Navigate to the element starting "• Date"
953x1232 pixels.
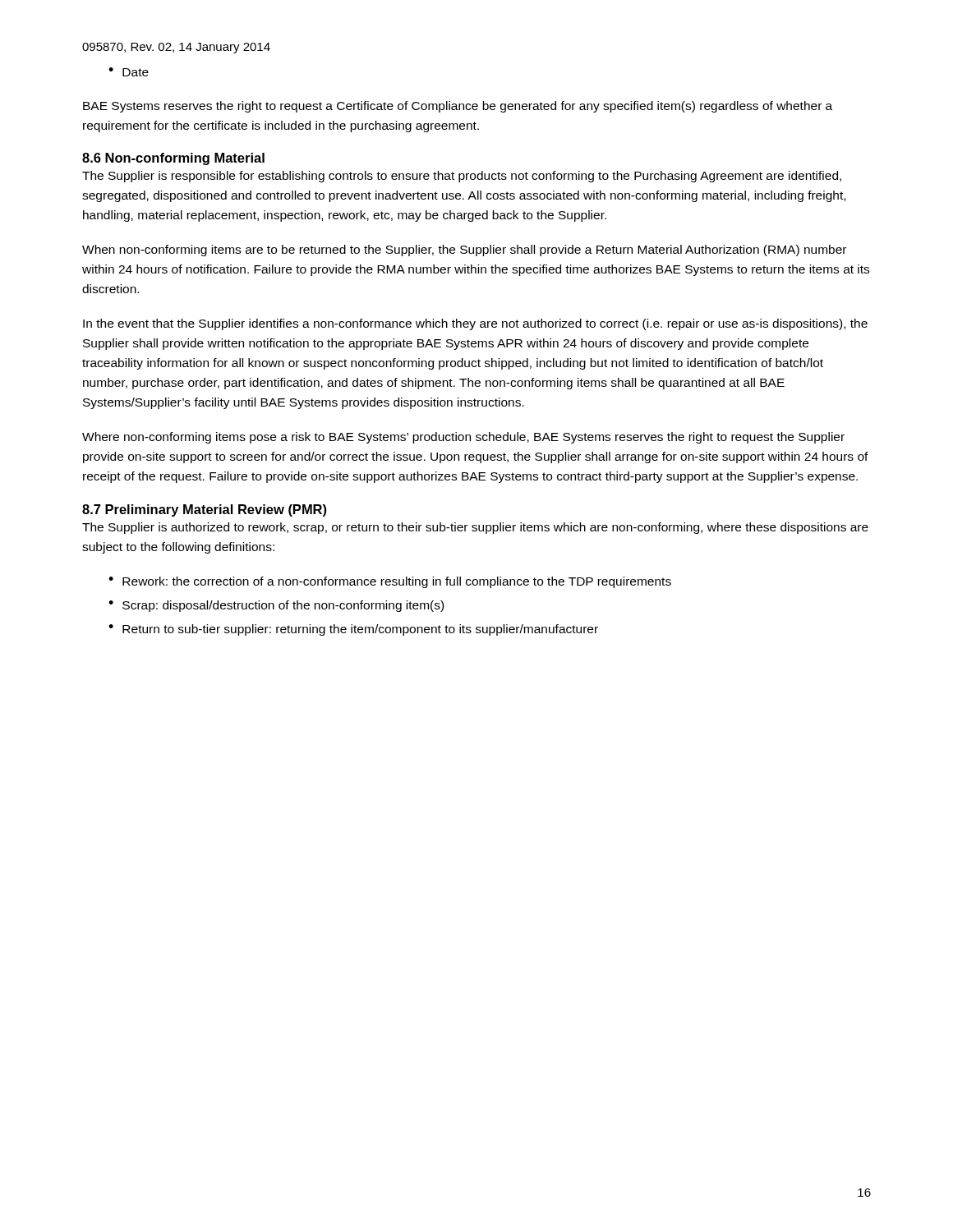coord(129,72)
